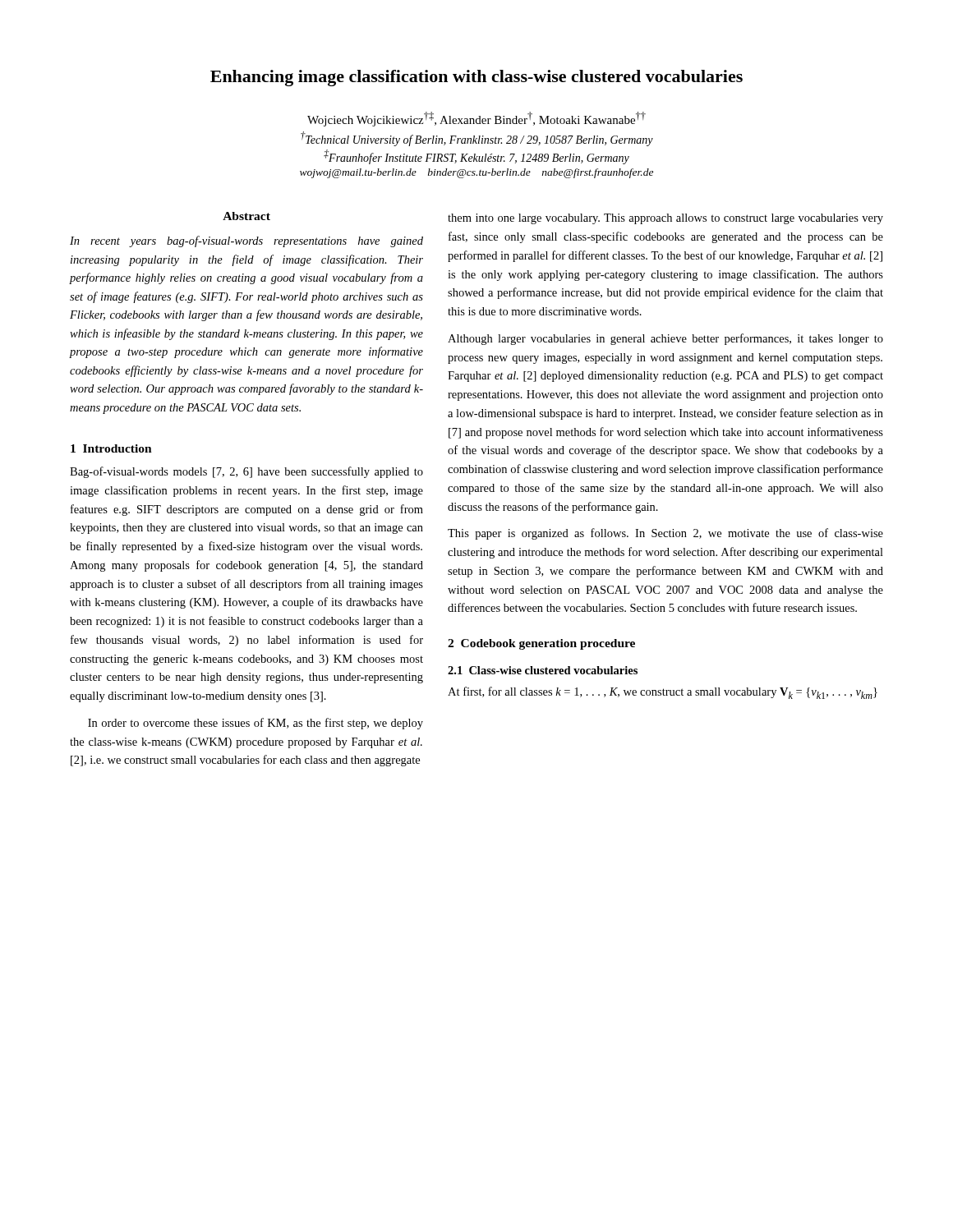
Task: Navigate to the element starting "Wojciech Wojcikiewicz†‡, Alexander"
Action: point(476,118)
